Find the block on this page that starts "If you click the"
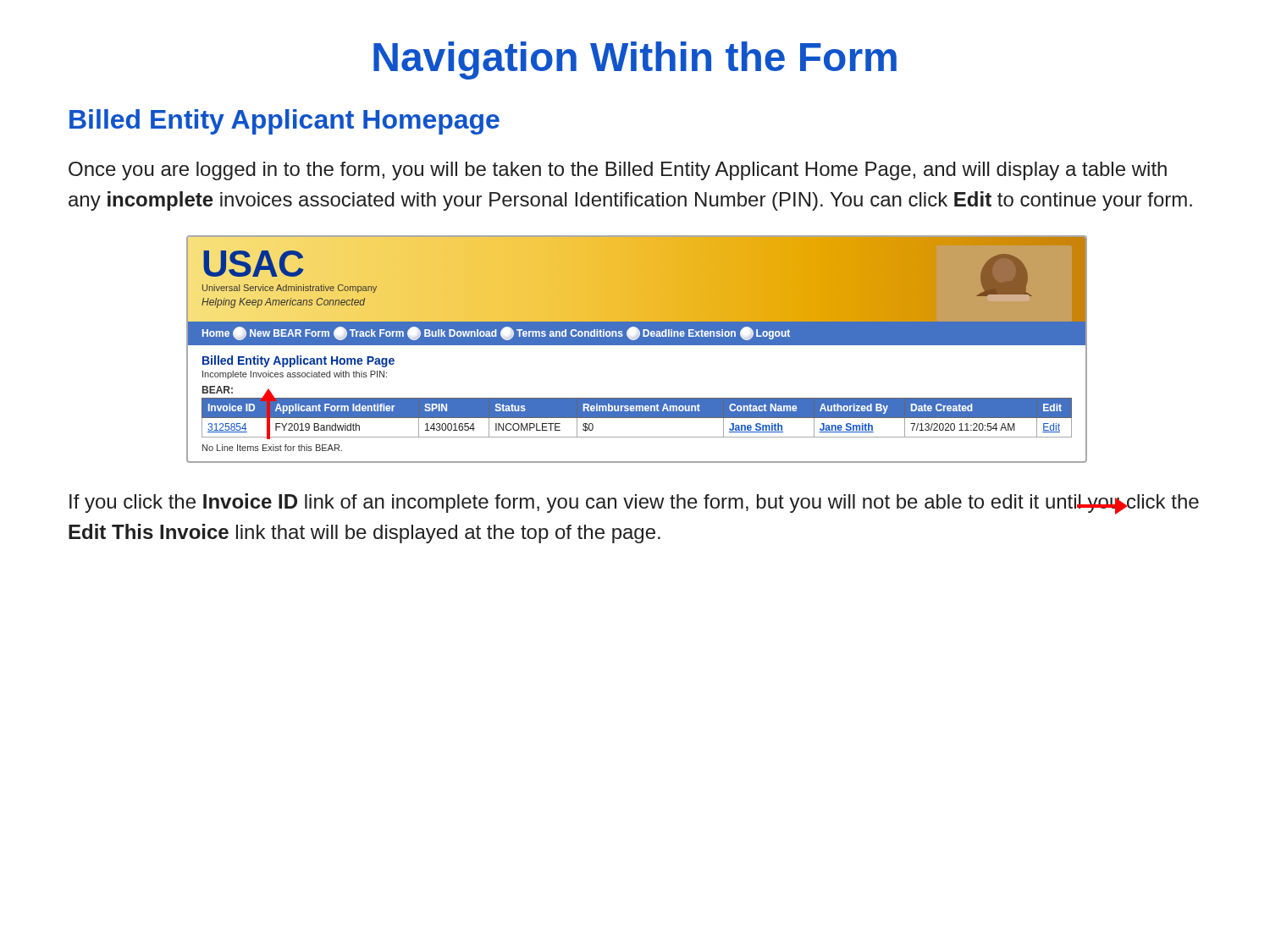Screen dimensions: 952x1270 click(634, 517)
